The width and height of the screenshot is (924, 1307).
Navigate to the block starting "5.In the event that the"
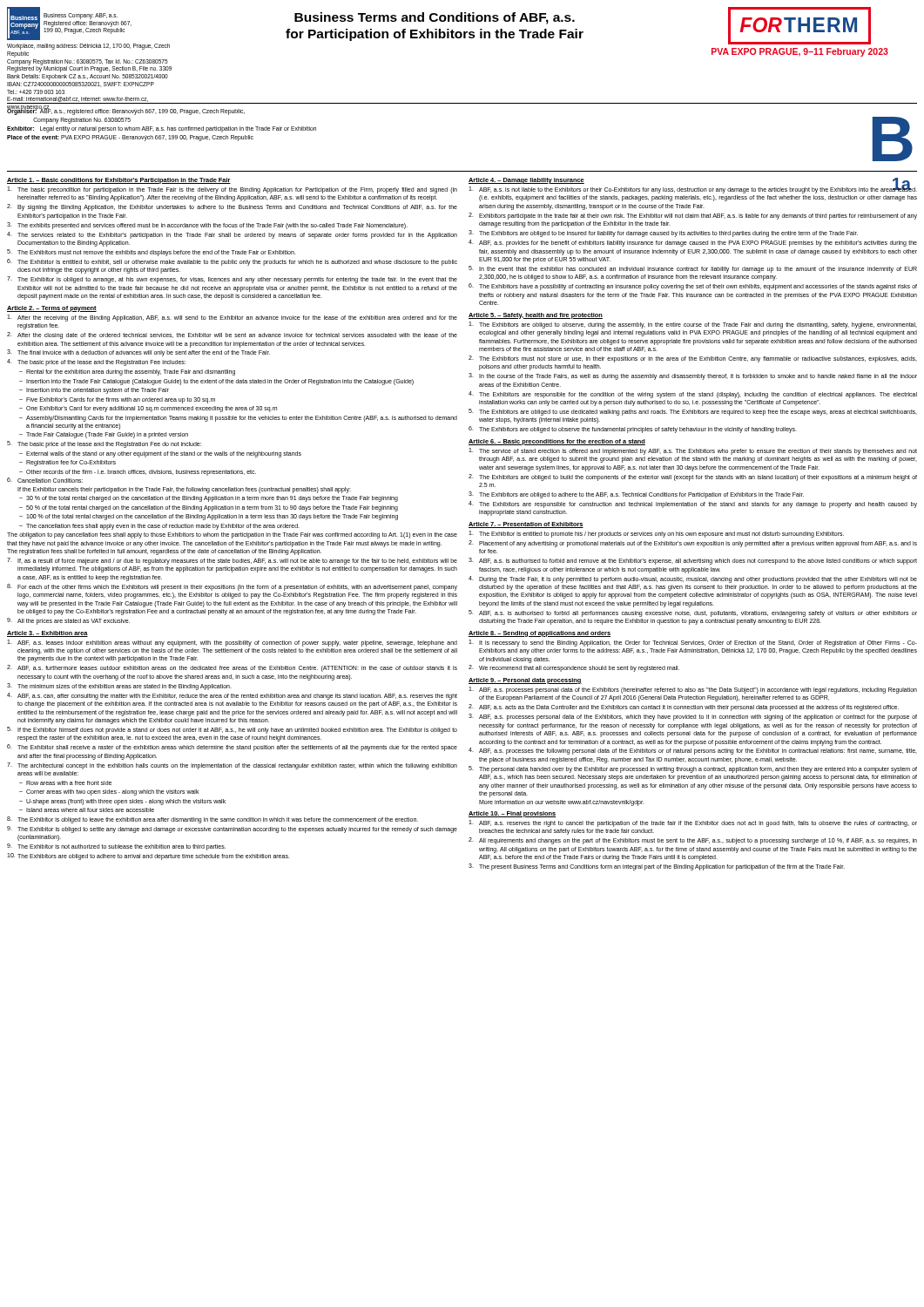pos(693,273)
